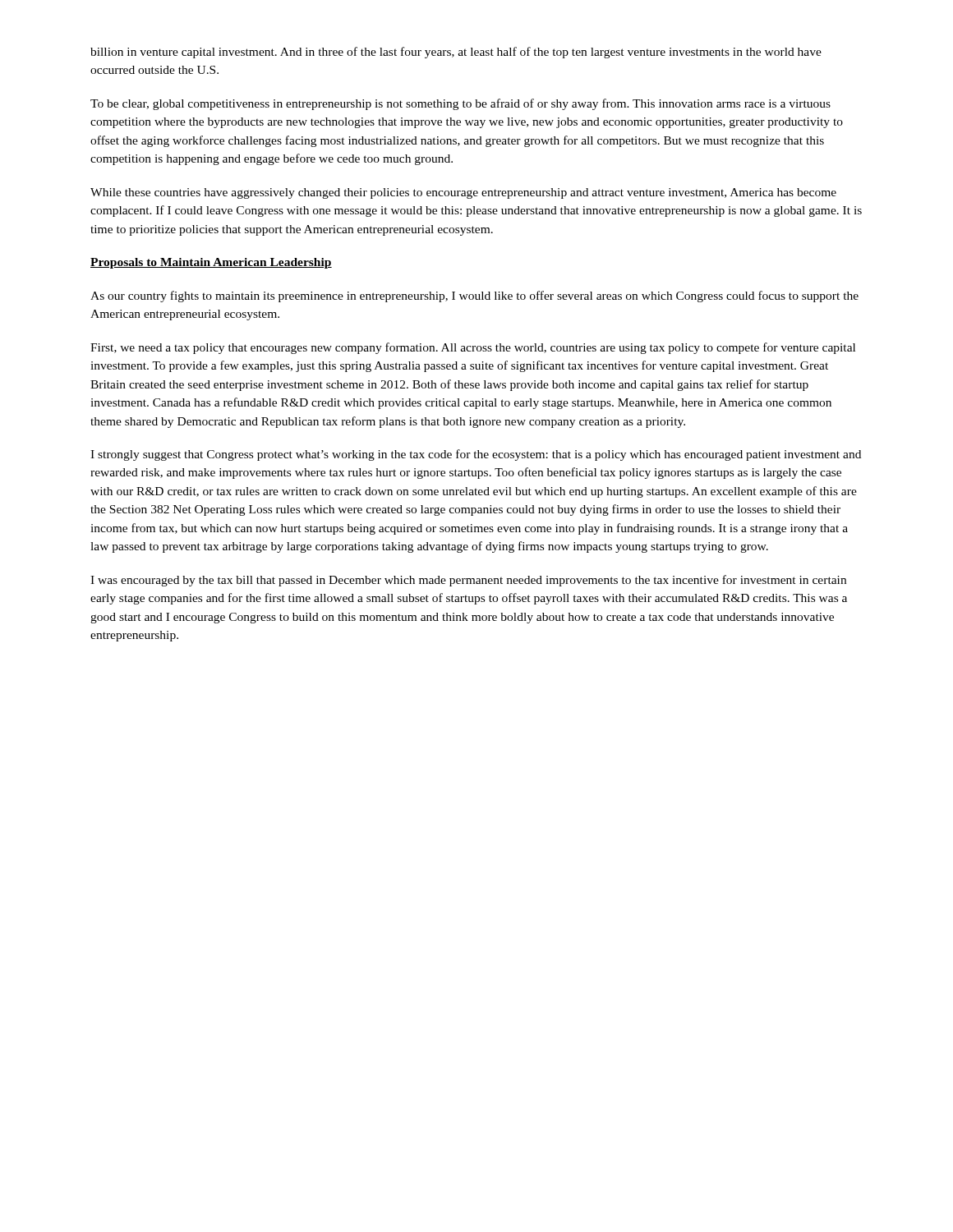The height and width of the screenshot is (1232, 953).
Task: Where is the passage that starts "I was encouraged"?
Action: pos(469,607)
